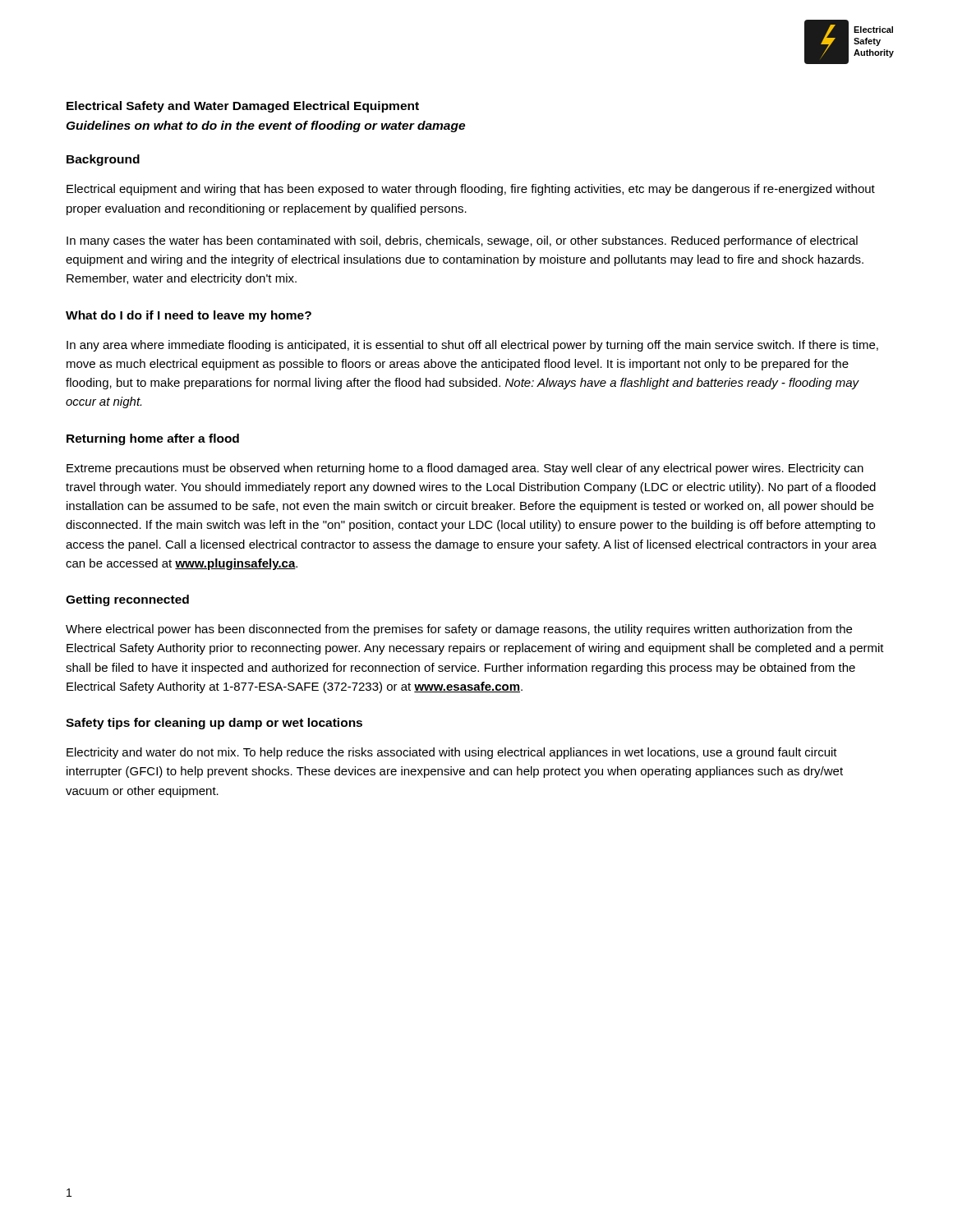Select the text block that reads "Electricity and water"
953x1232 pixels.
tap(476, 771)
